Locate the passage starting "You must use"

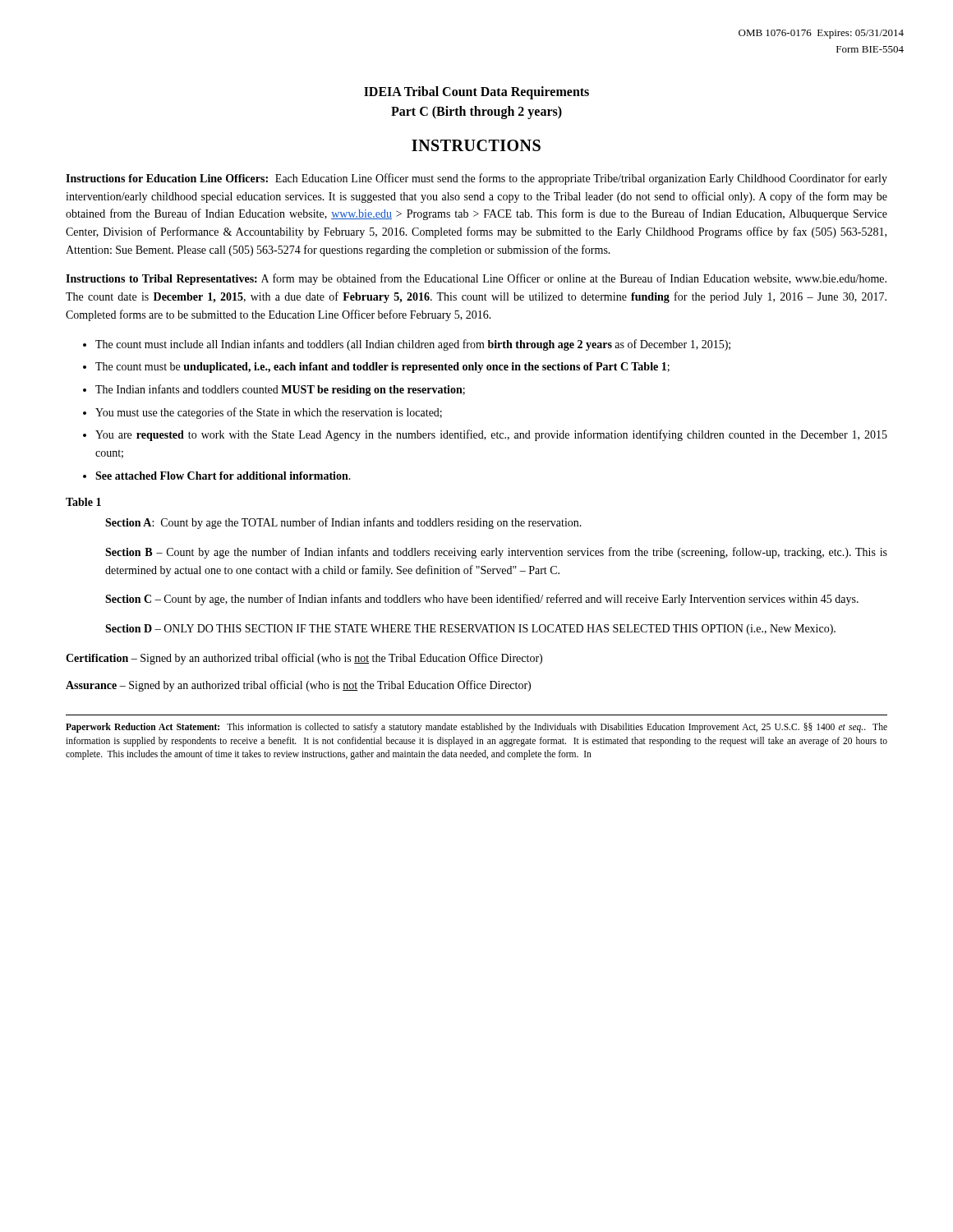coord(269,412)
